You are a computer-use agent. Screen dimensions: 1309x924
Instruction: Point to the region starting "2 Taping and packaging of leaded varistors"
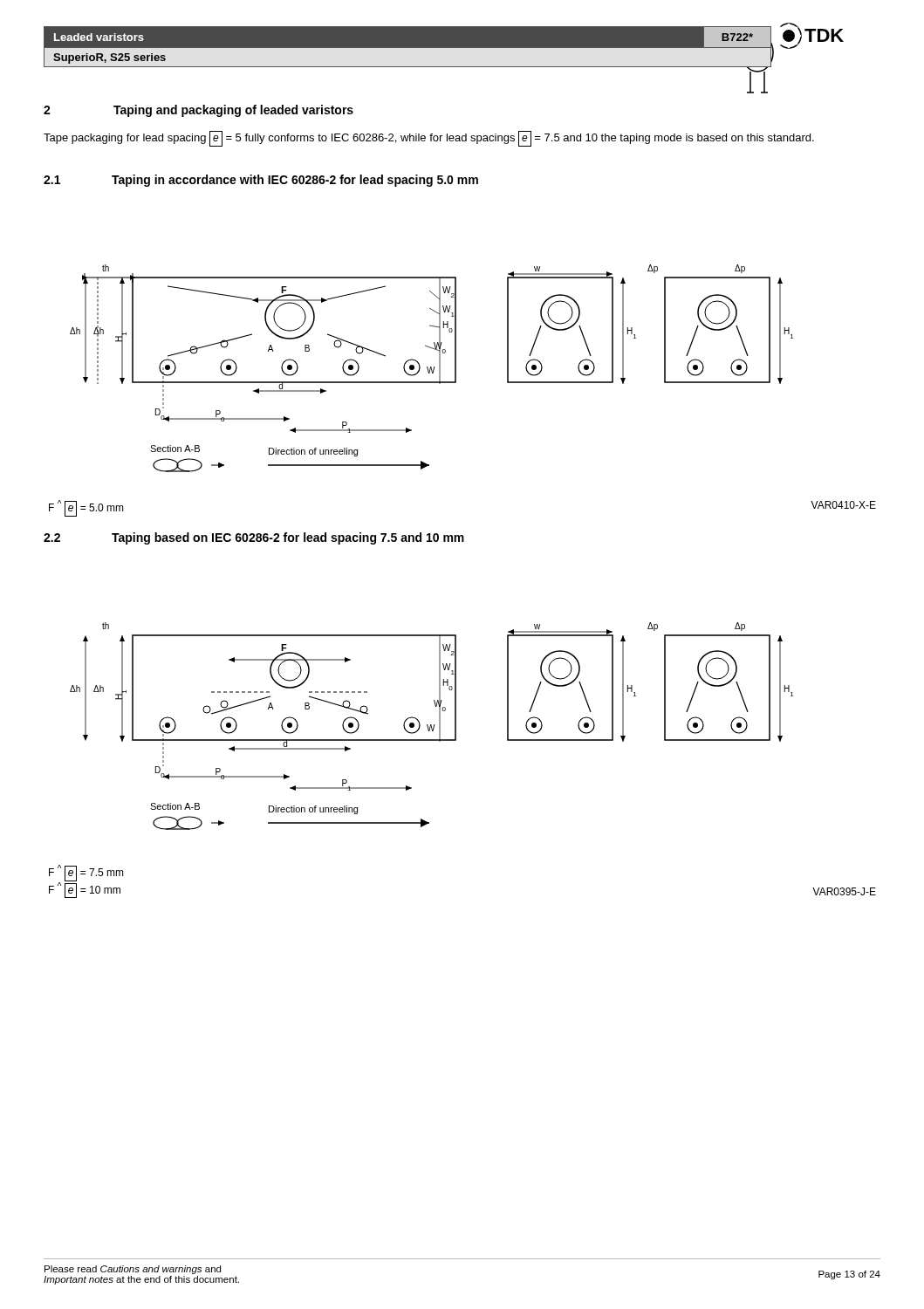tap(199, 110)
